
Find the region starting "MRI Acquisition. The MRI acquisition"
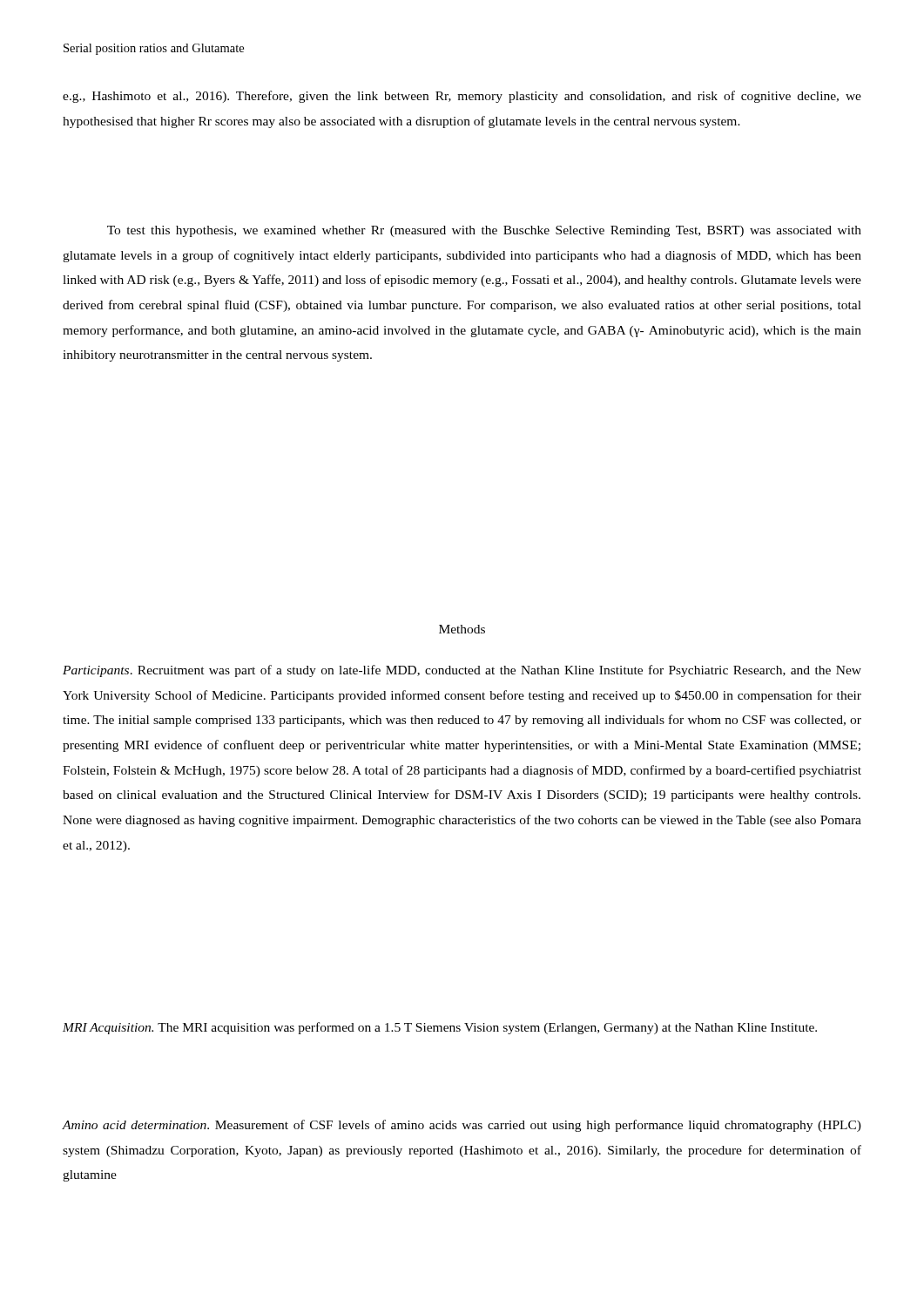pyautogui.click(x=440, y=1027)
